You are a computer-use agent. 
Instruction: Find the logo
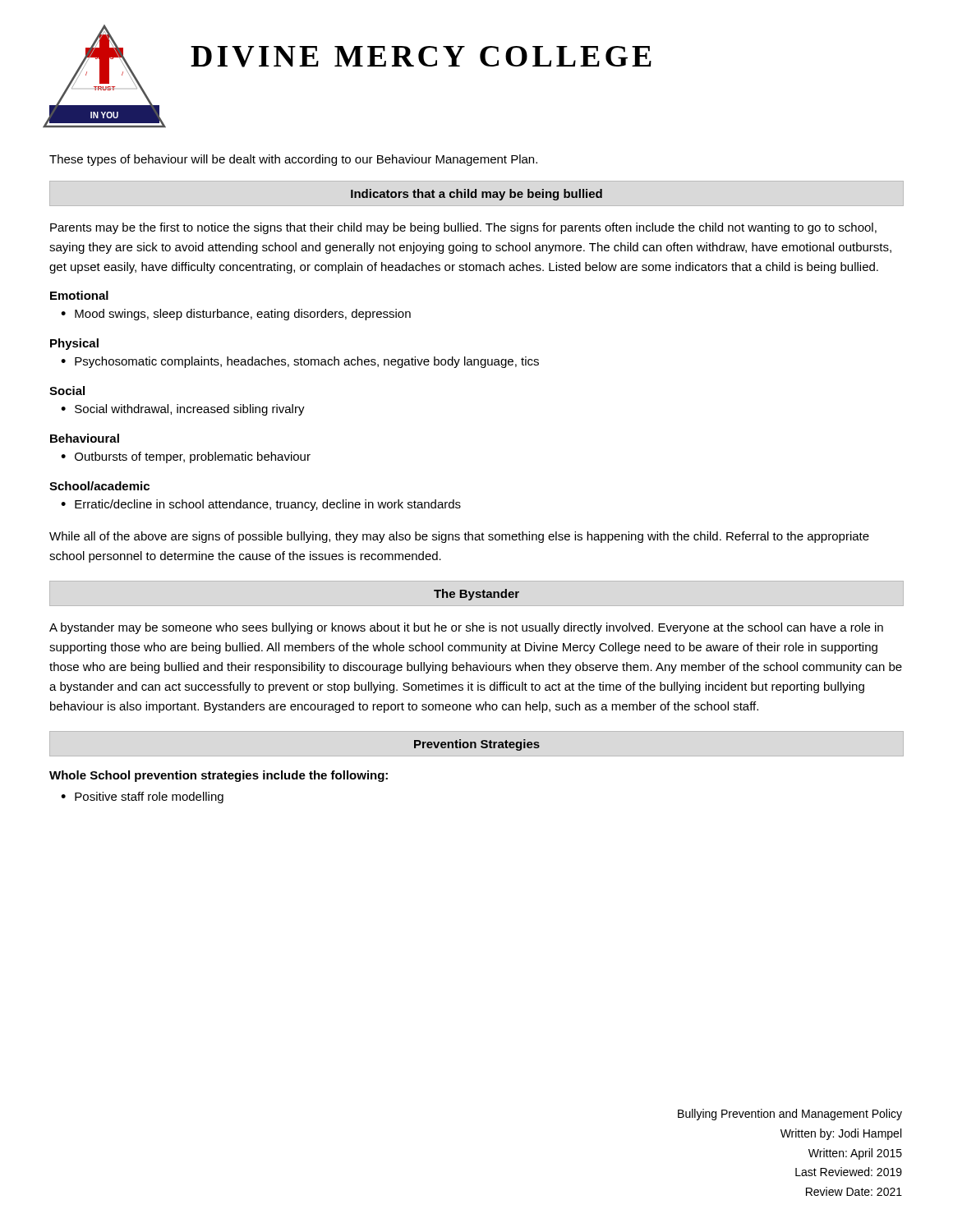[104, 78]
